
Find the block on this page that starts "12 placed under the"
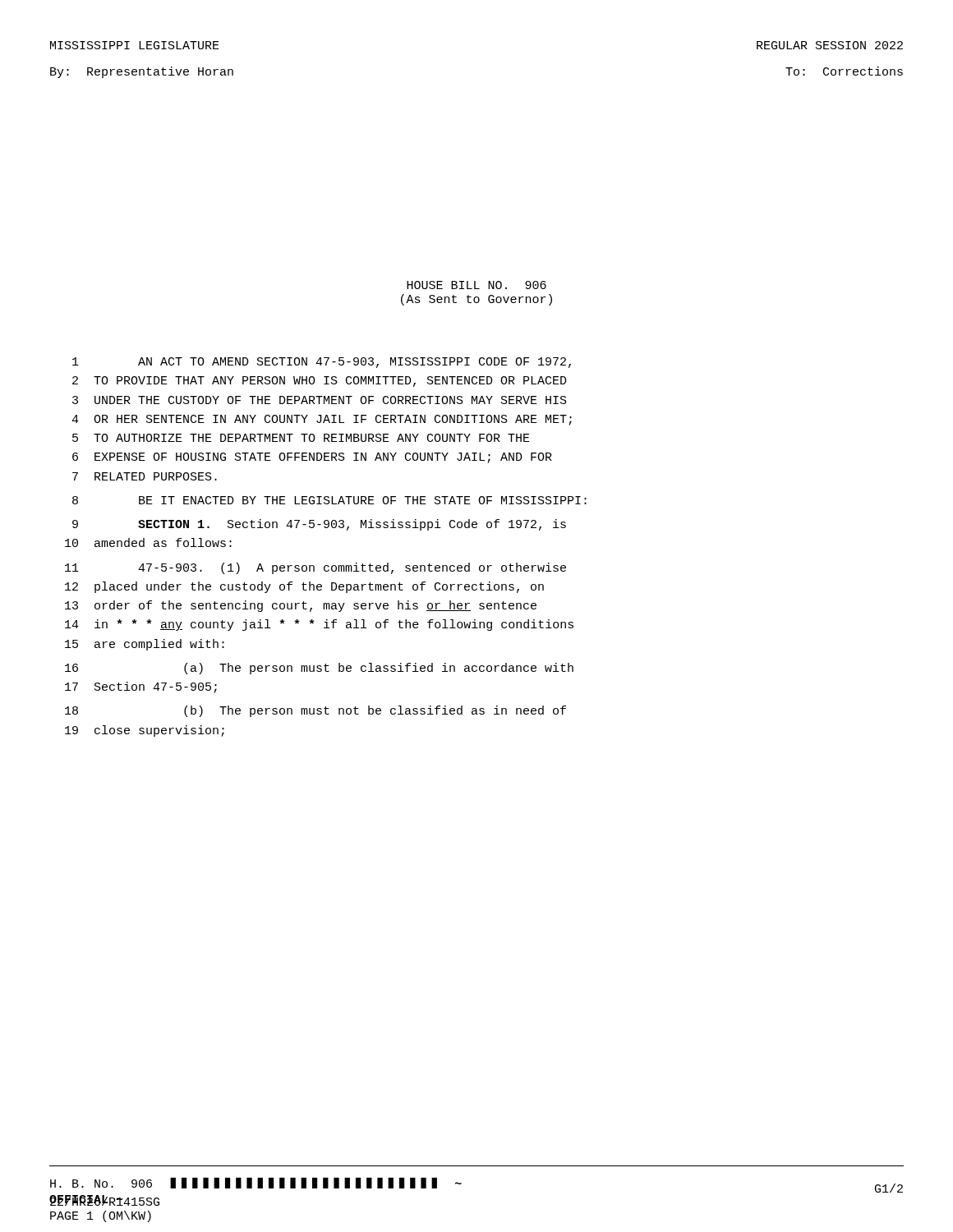click(x=476, y=588)
